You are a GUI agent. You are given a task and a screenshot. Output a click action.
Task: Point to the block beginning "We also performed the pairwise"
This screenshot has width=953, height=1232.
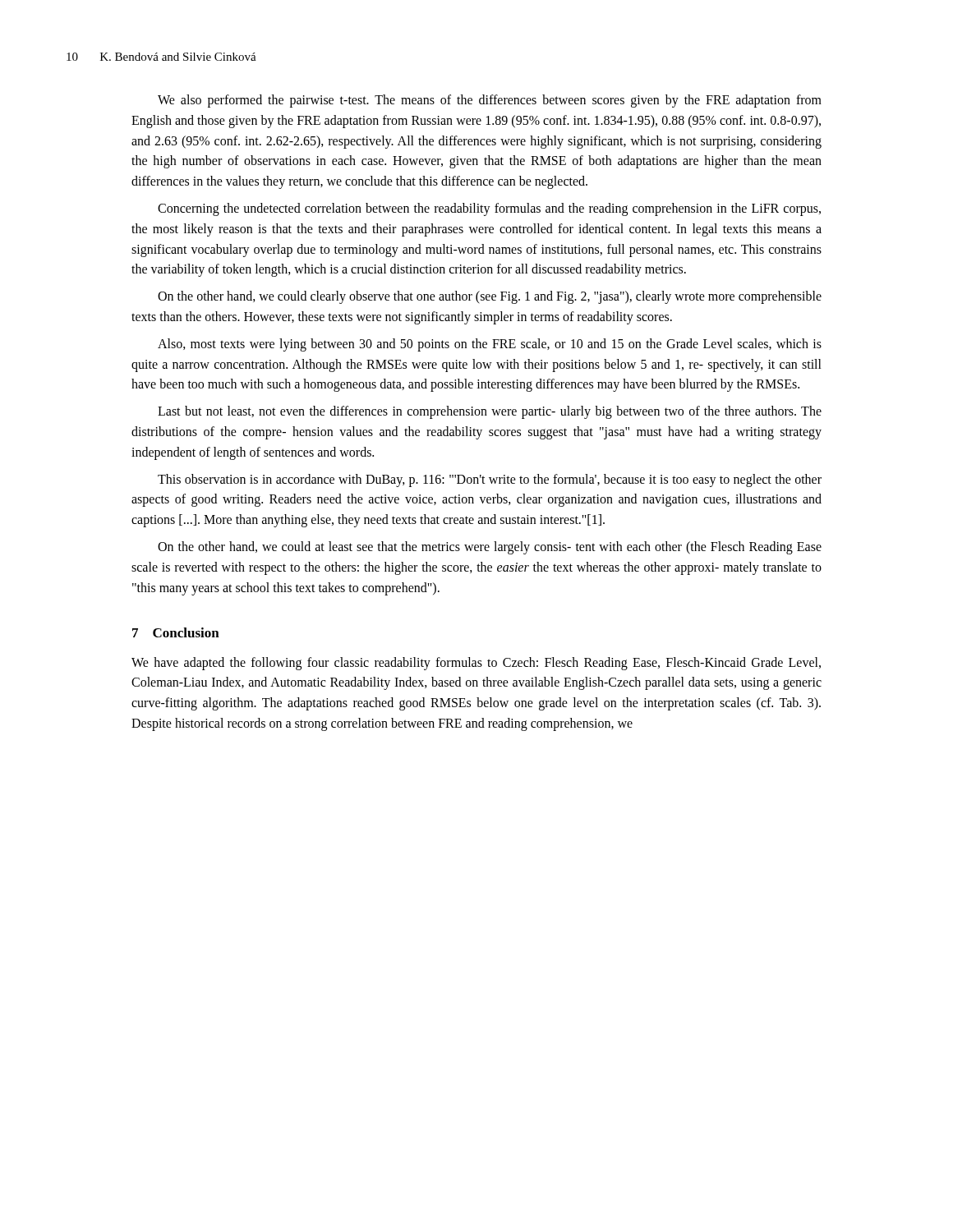pyautogui.click(x=476, y=141)
